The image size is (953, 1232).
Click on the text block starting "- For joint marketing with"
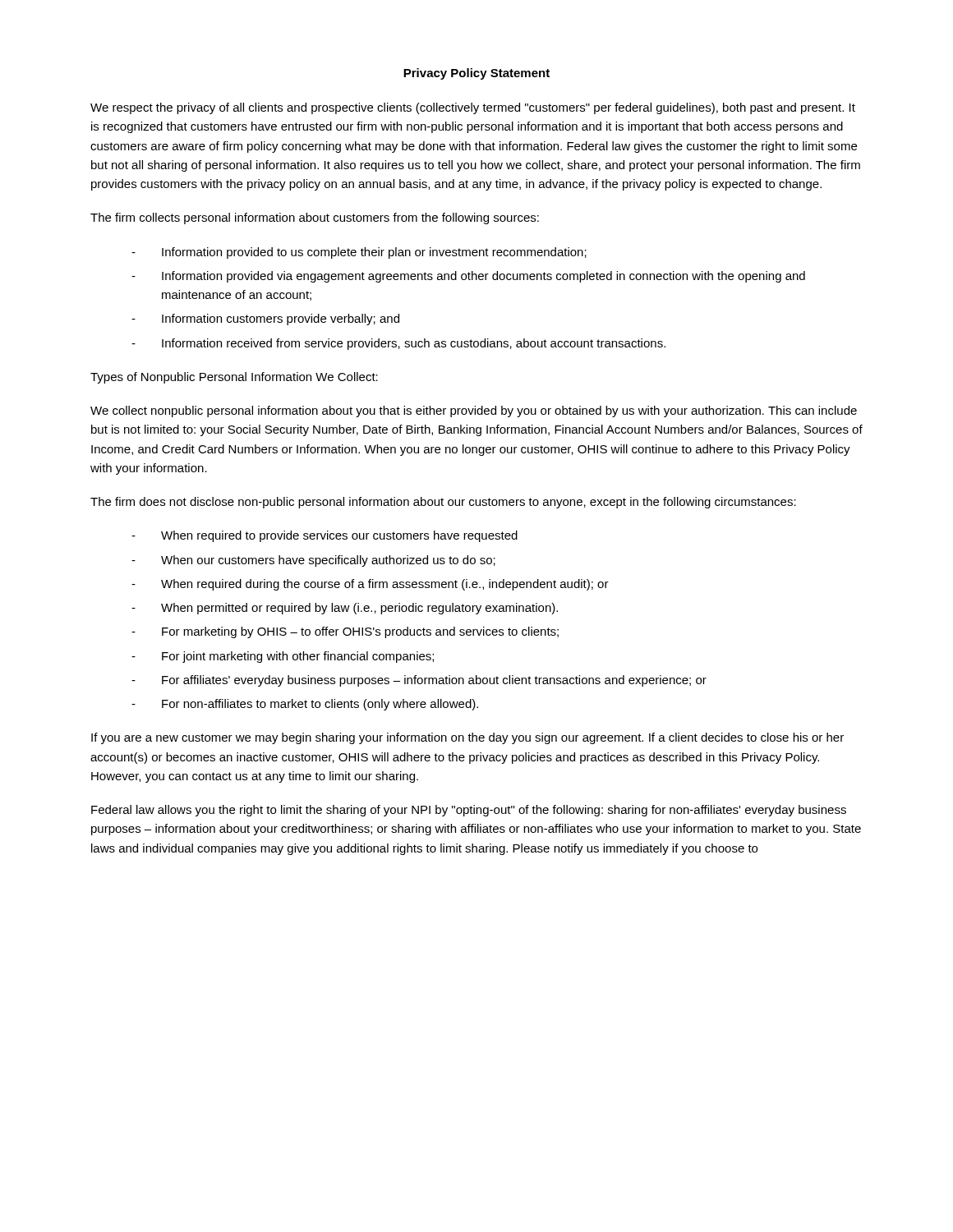(x=283, y=657)
